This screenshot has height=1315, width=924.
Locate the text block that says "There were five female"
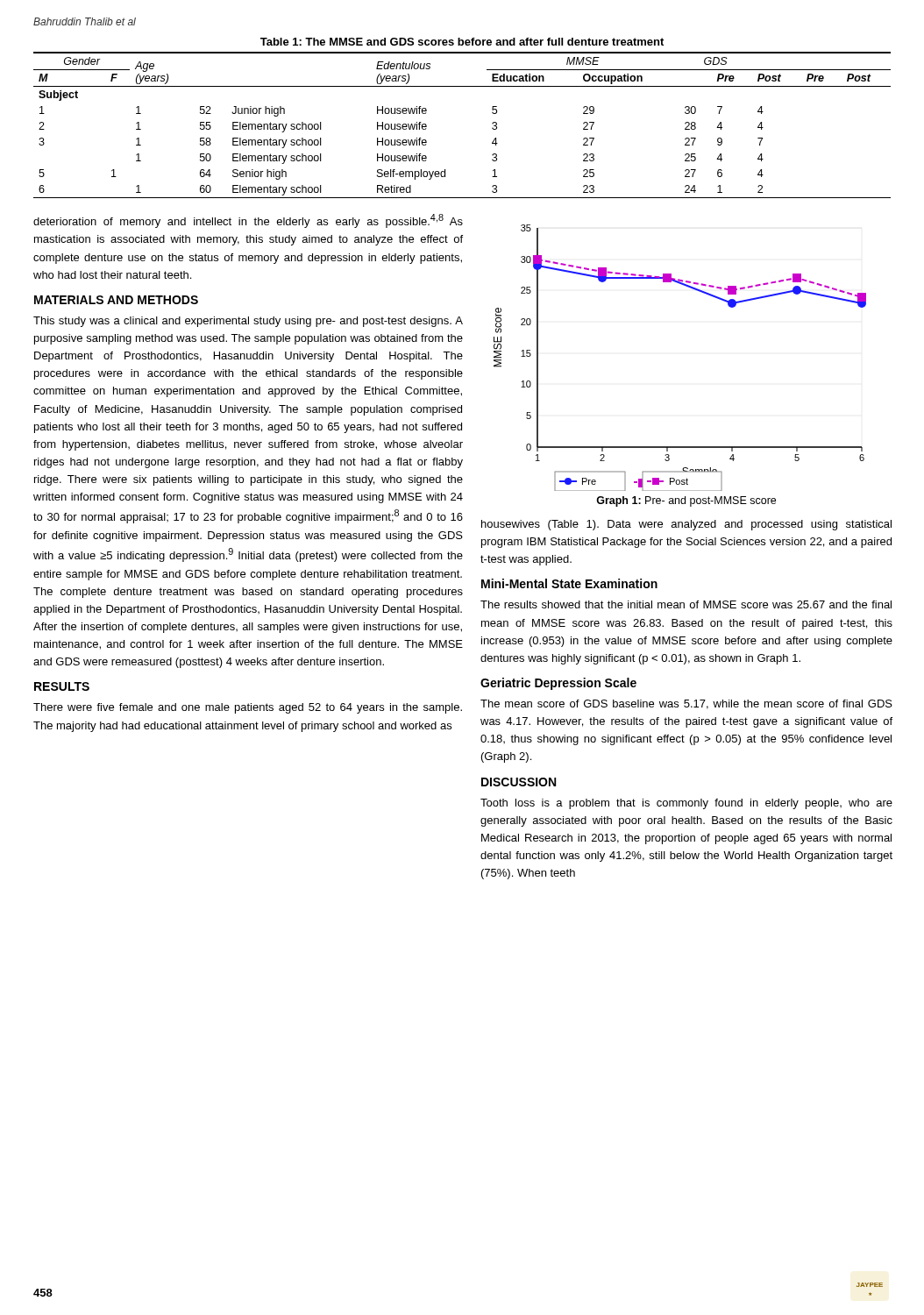coord(248,716)
